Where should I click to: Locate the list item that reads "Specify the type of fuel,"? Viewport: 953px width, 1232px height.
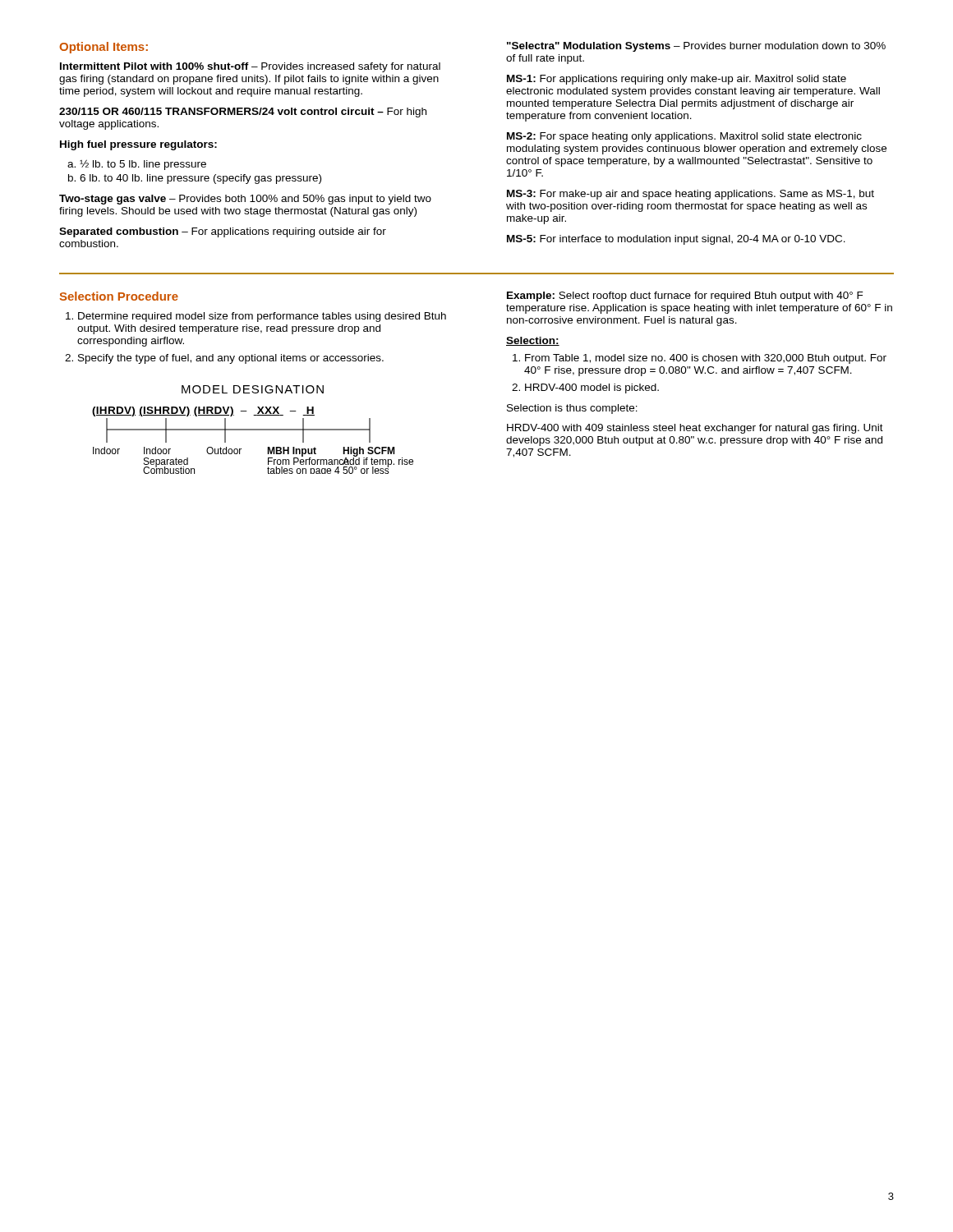point(231,358)
